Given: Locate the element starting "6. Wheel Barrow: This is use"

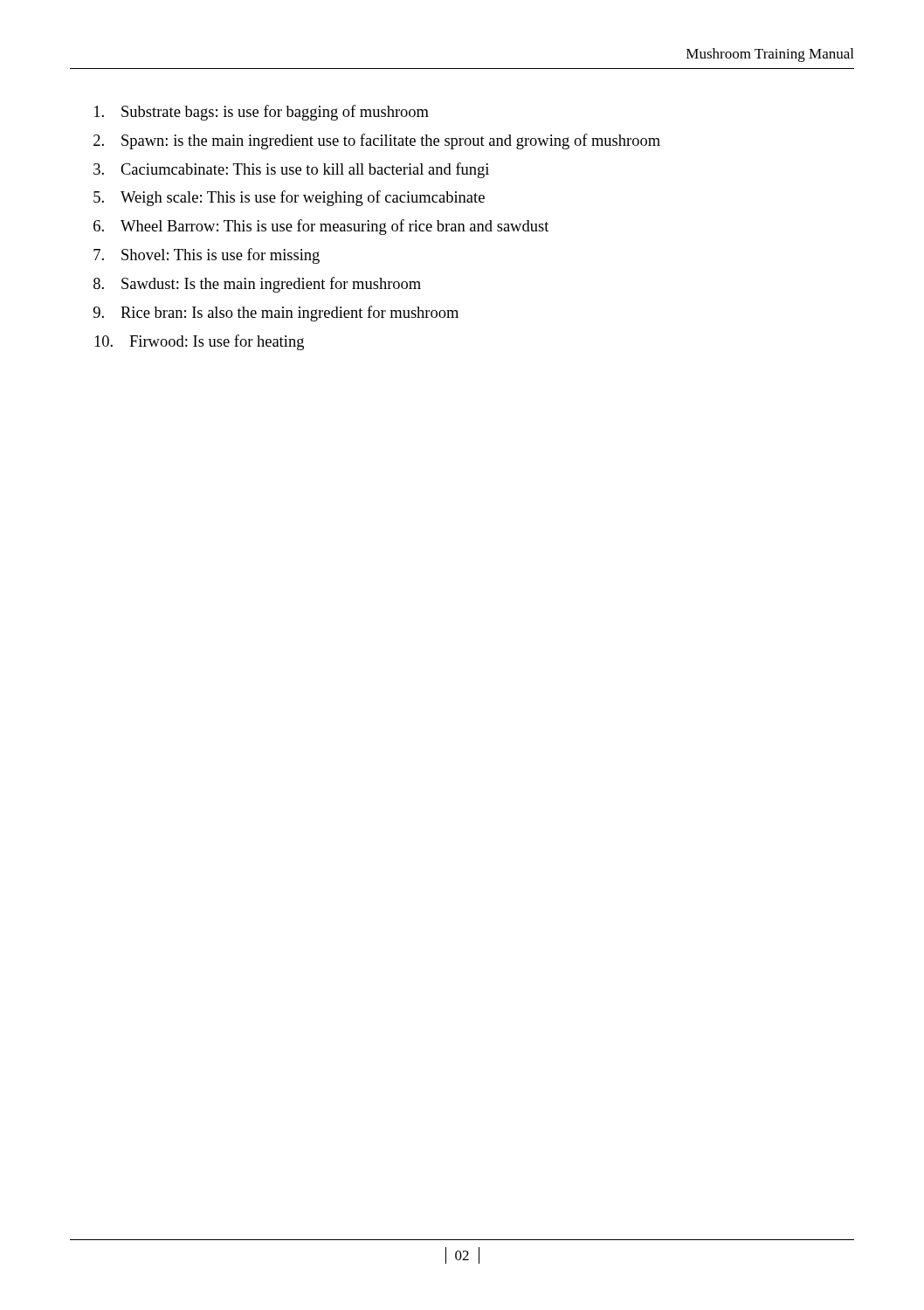Looking at the screenshot, I should point(462,227).
